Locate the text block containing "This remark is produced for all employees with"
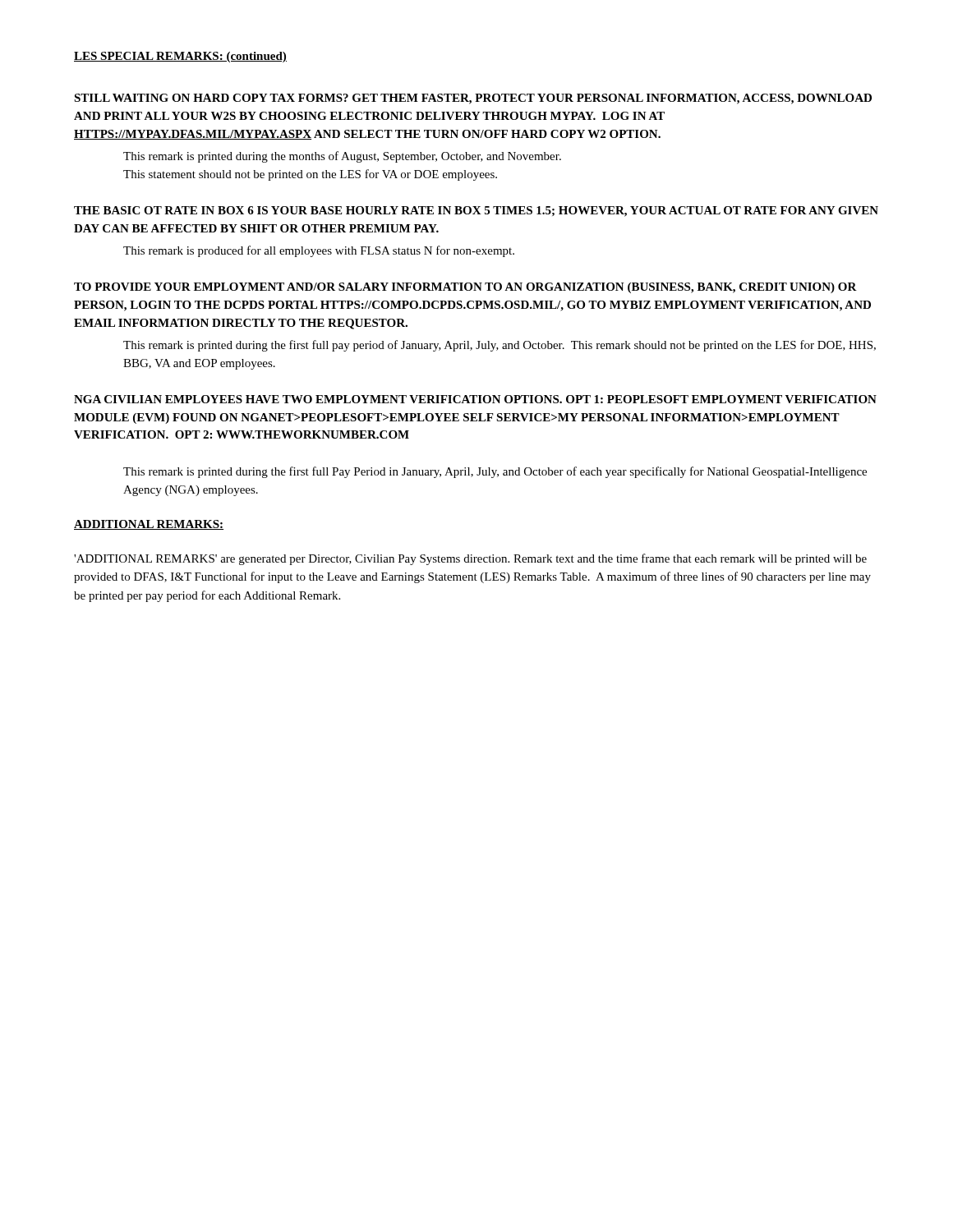Screen dimensions: 1232x953 [x=319, y=251]
